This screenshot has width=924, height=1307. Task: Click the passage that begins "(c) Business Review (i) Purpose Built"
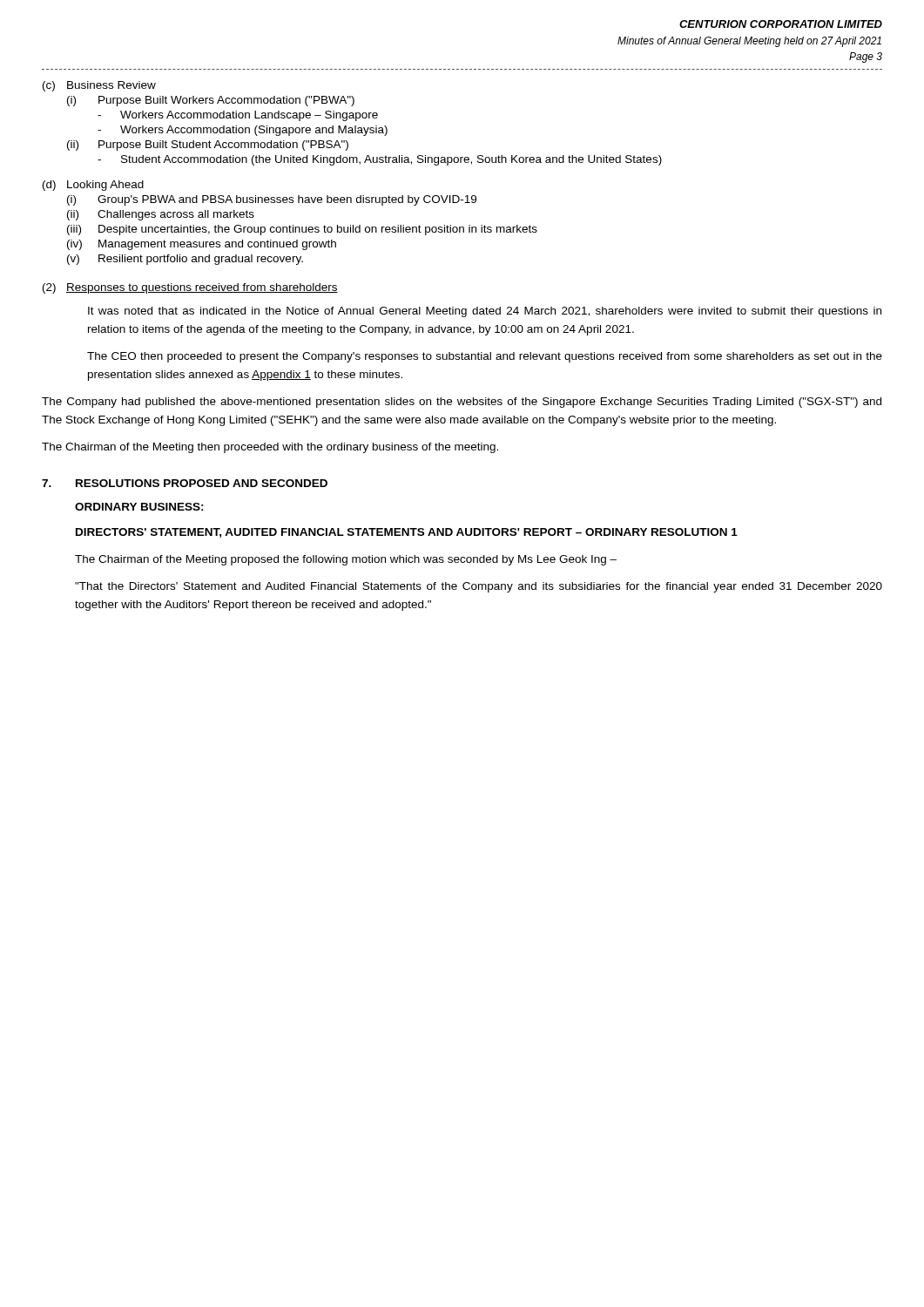pos(99,86)
